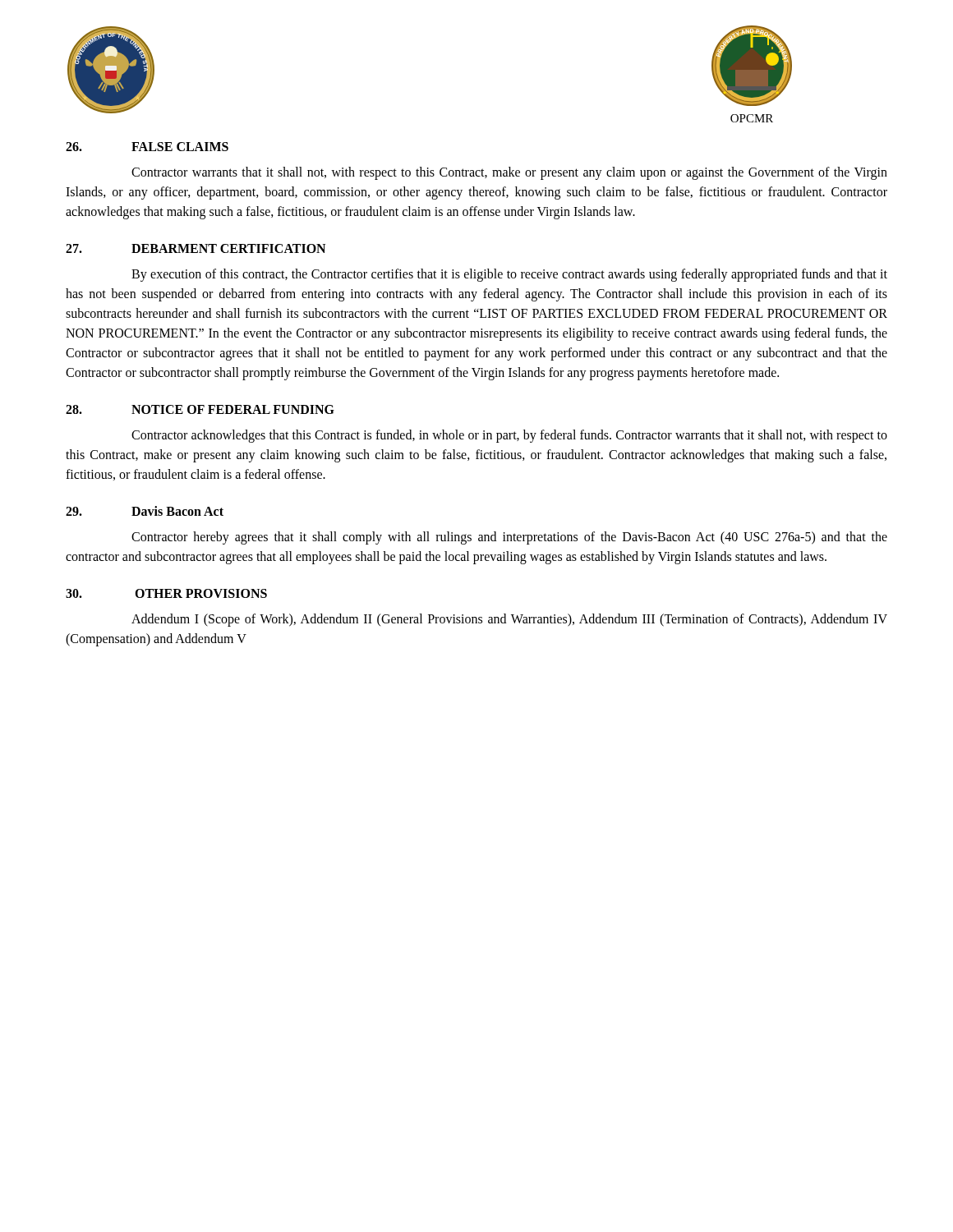Navigate to the element starting "Addendum I (Scope of Work), Addendum II (General"

coord(476,629)
